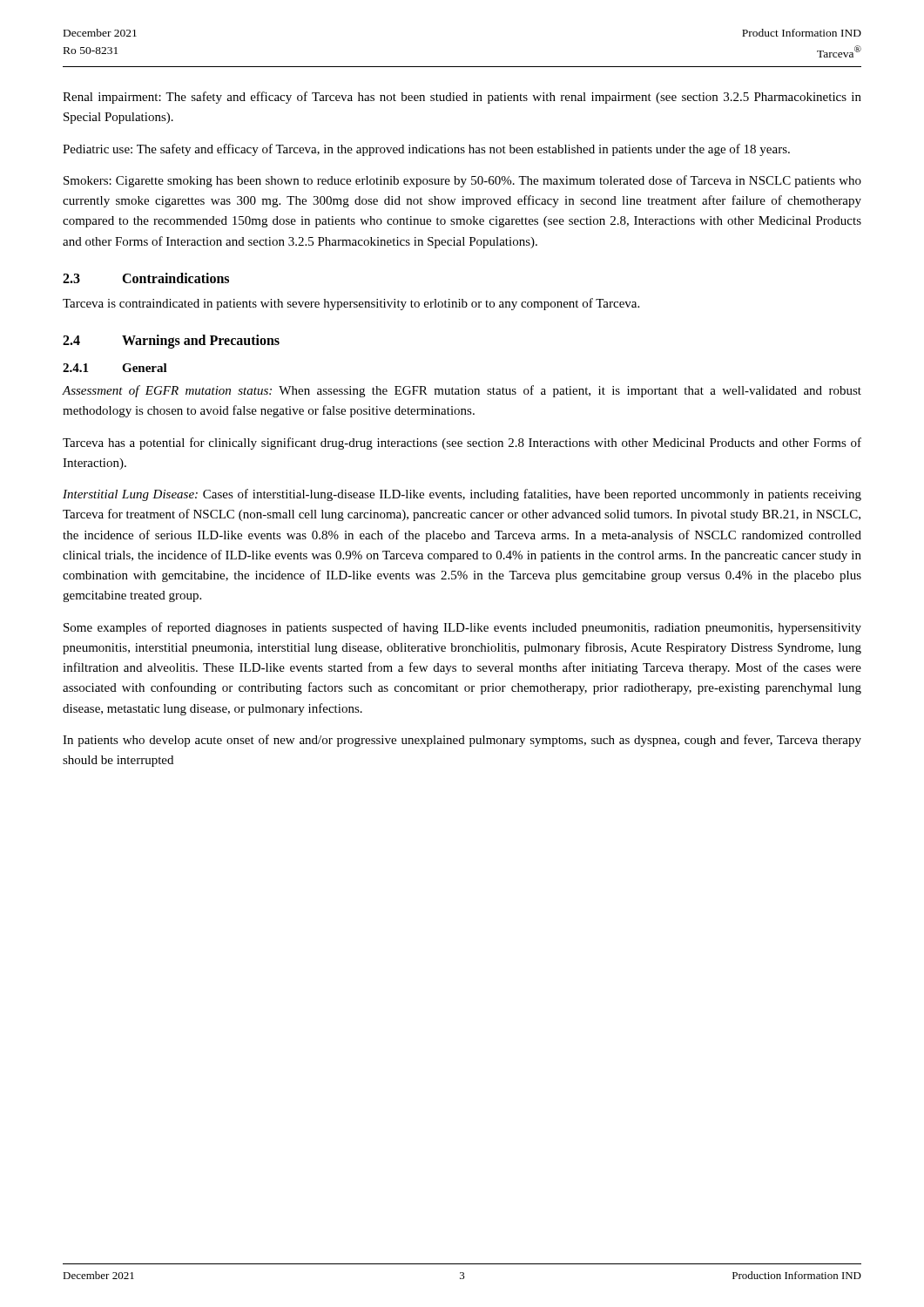Find the block on this page that starts "Pediatric use: The safety"
924x1307 pixels.
[x=427, y=149]
